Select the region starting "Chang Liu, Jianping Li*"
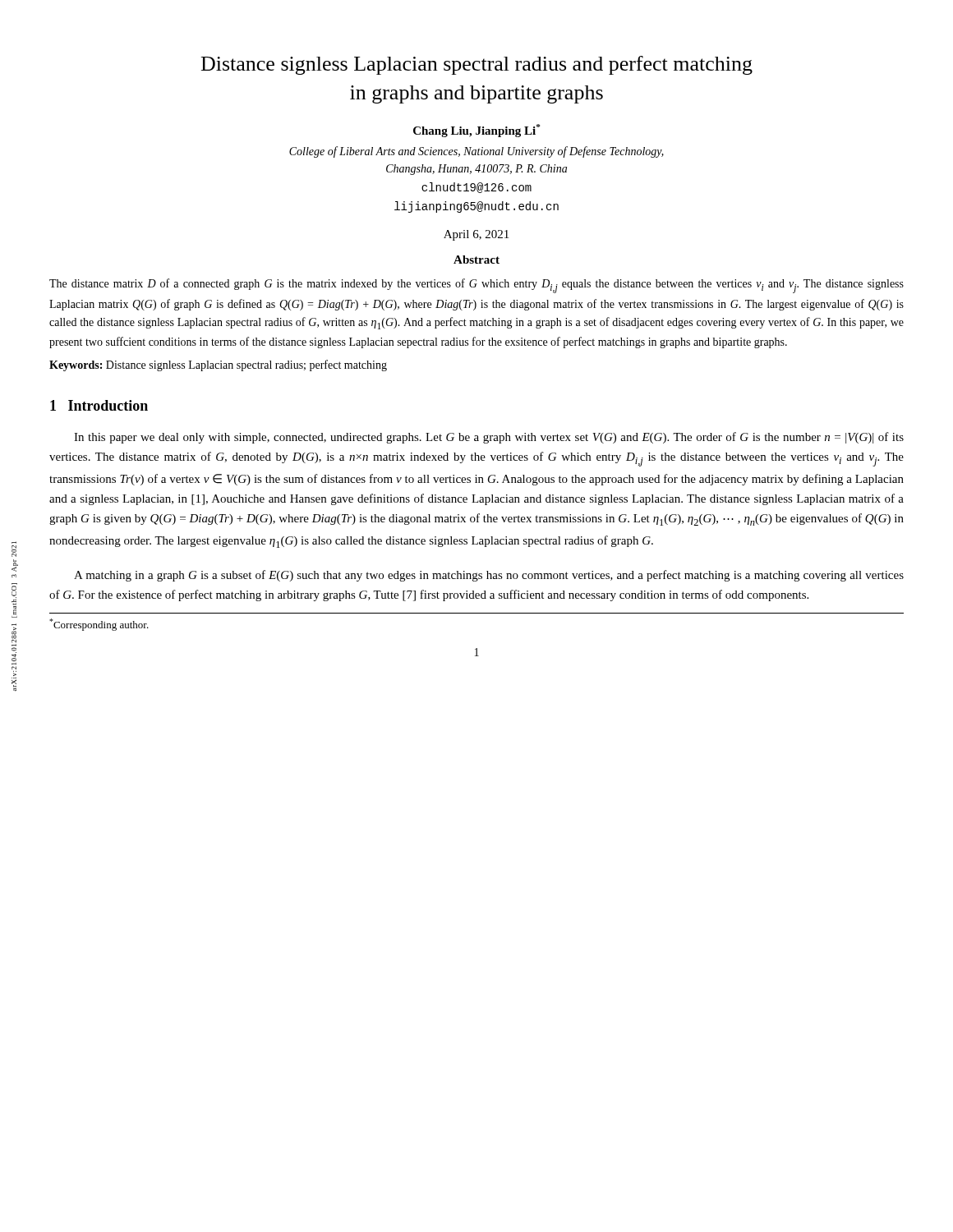953x1232 pixels. [x=476, y=130]
